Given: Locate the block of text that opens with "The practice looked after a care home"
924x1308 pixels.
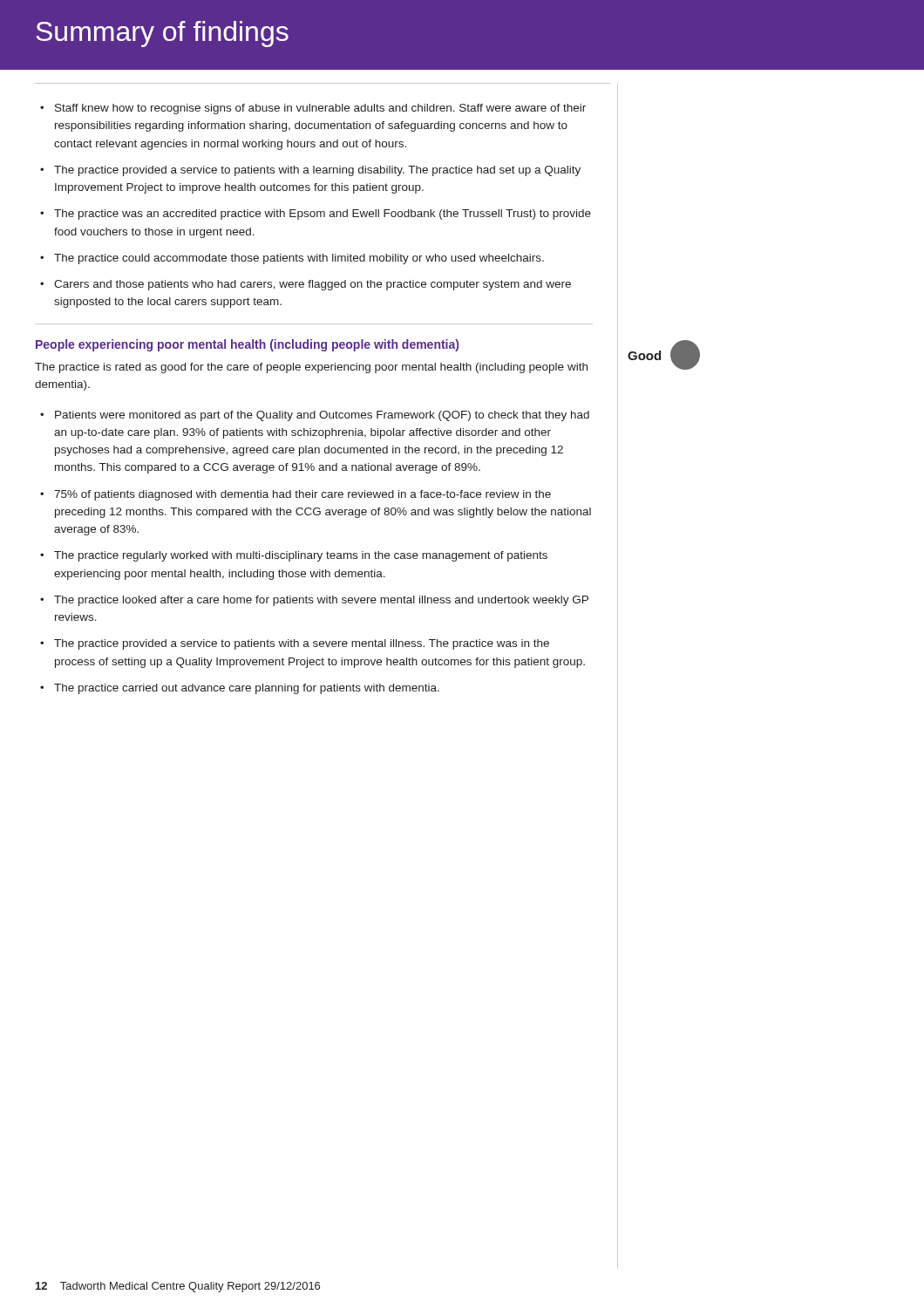Looking at the screenshot, I should (x=321, y=608).
